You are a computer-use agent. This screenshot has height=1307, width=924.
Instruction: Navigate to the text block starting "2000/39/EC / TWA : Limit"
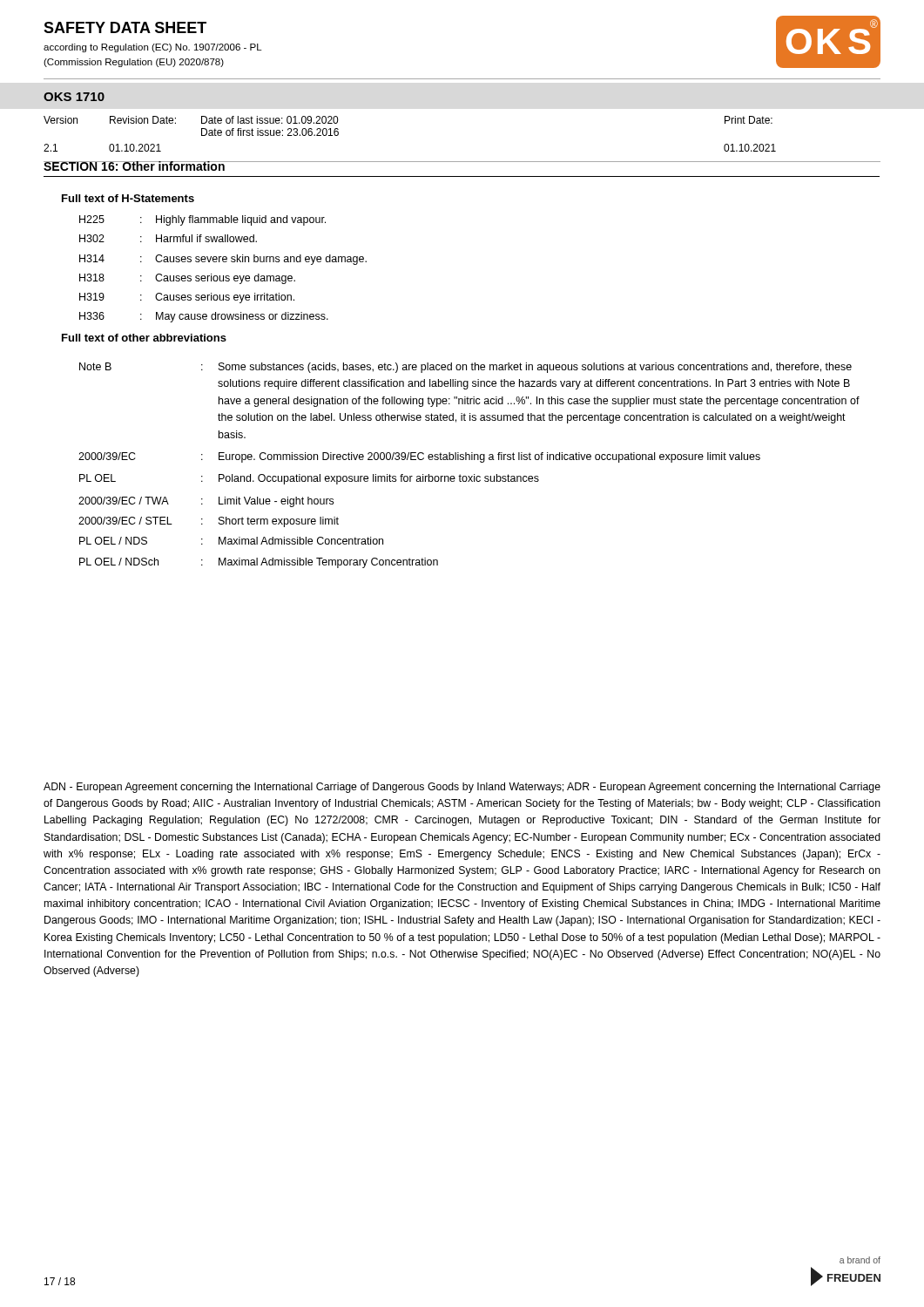pos(124,501)
